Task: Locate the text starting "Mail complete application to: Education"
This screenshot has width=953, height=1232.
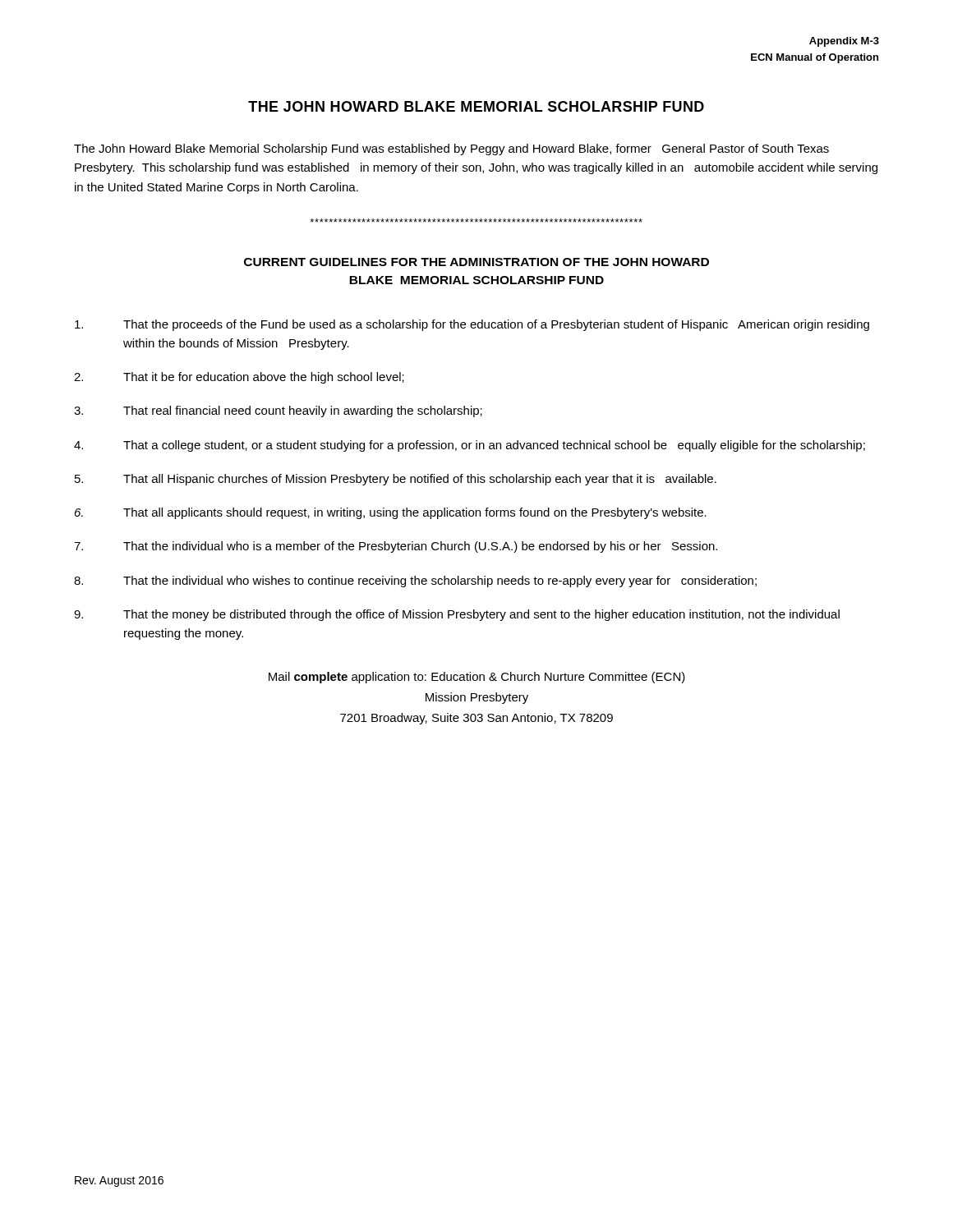Action: 476,697
